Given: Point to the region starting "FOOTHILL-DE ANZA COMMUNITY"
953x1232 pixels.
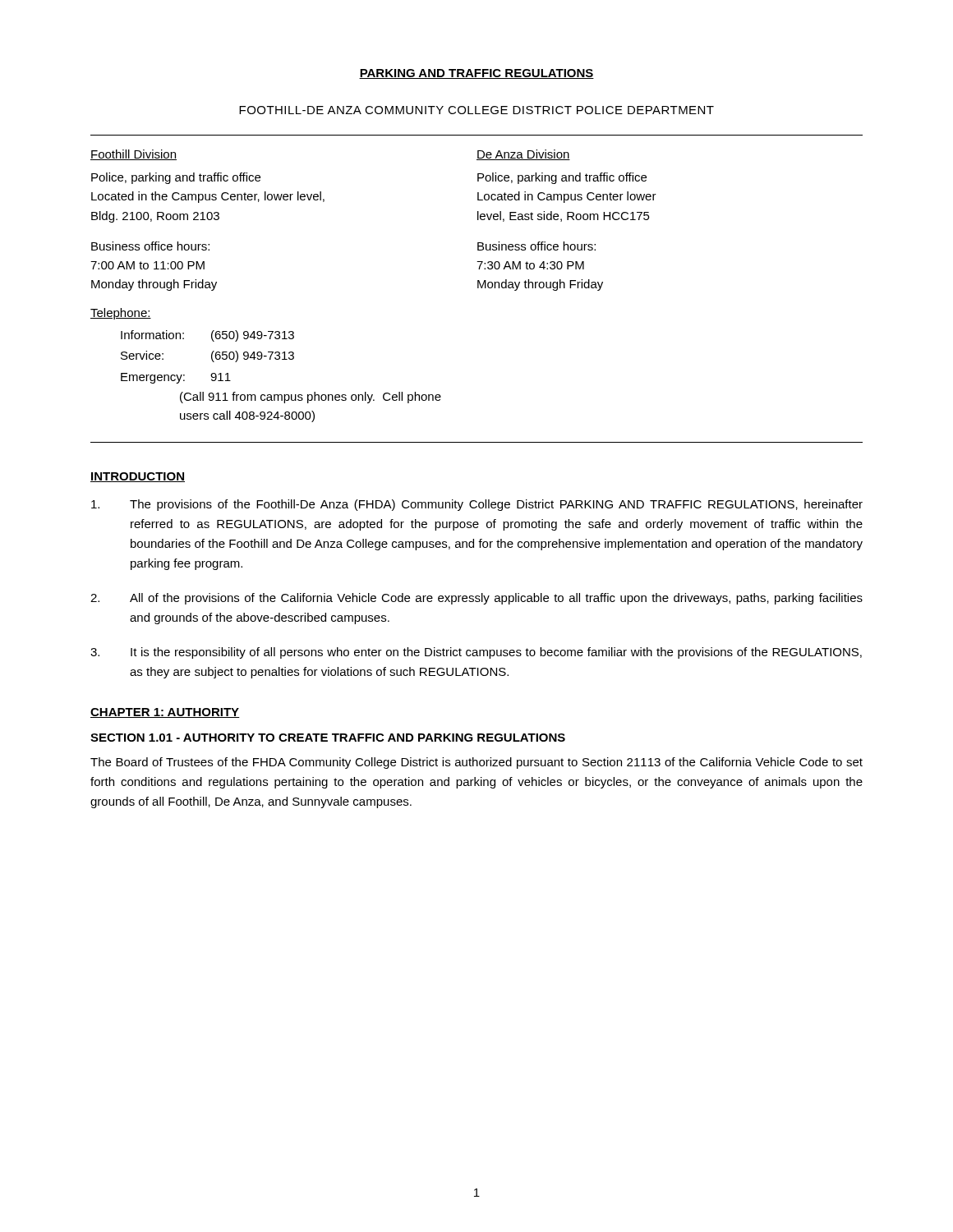Looking at the screenshot, I should (x=476, y=110).
